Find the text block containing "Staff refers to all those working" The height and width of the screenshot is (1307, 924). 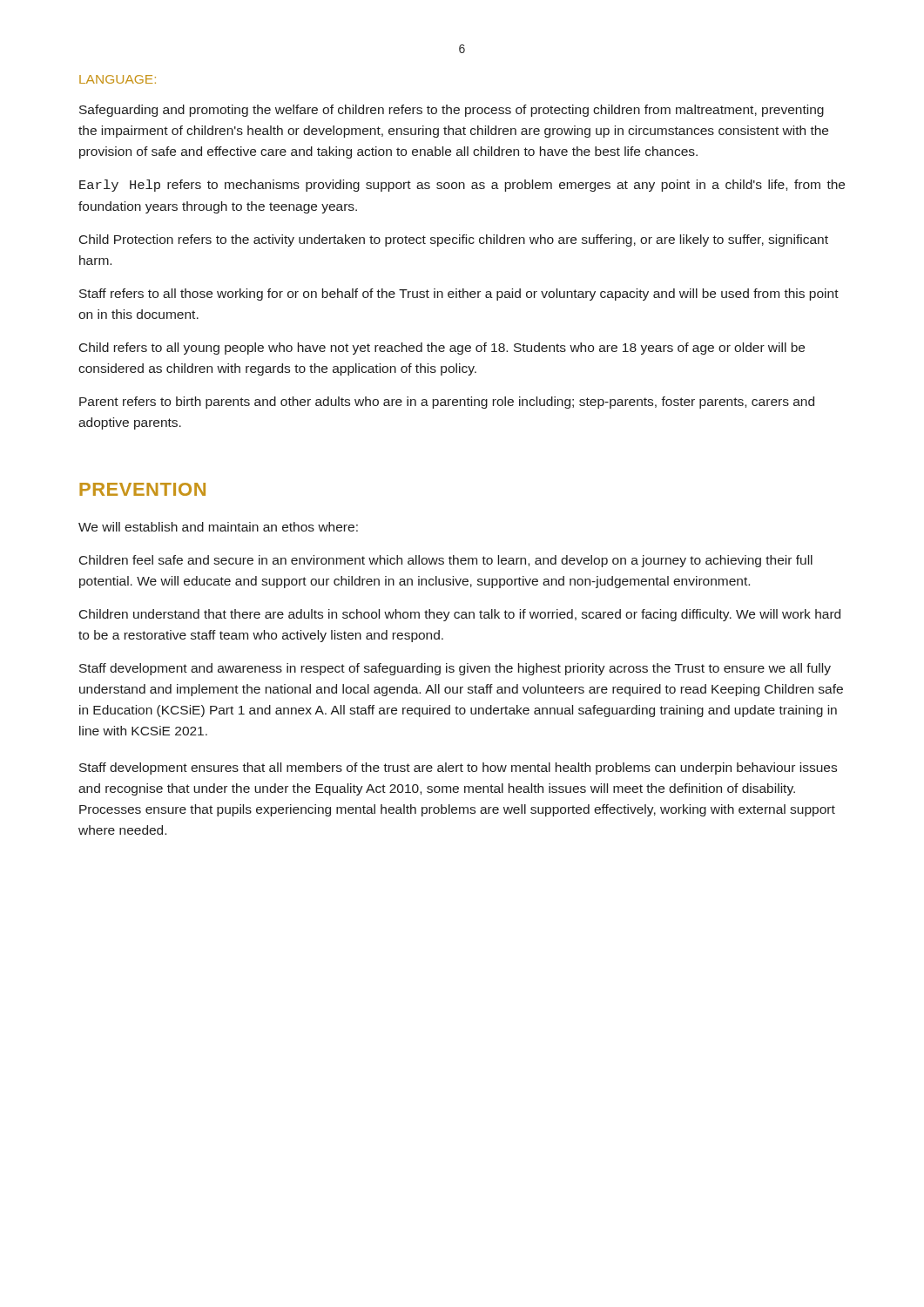tap(458, 304)
